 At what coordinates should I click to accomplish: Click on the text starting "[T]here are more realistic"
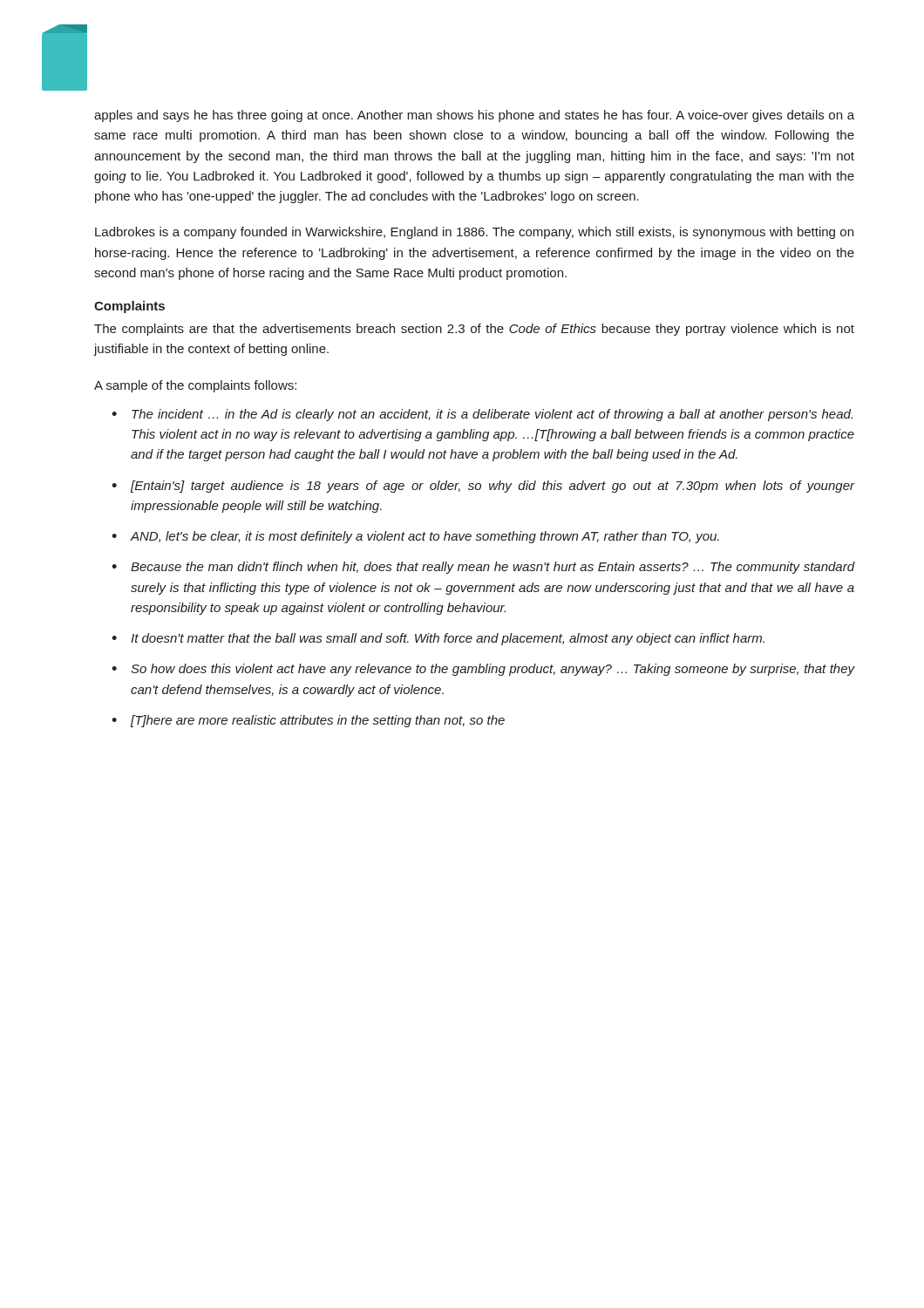click(318, 720)
